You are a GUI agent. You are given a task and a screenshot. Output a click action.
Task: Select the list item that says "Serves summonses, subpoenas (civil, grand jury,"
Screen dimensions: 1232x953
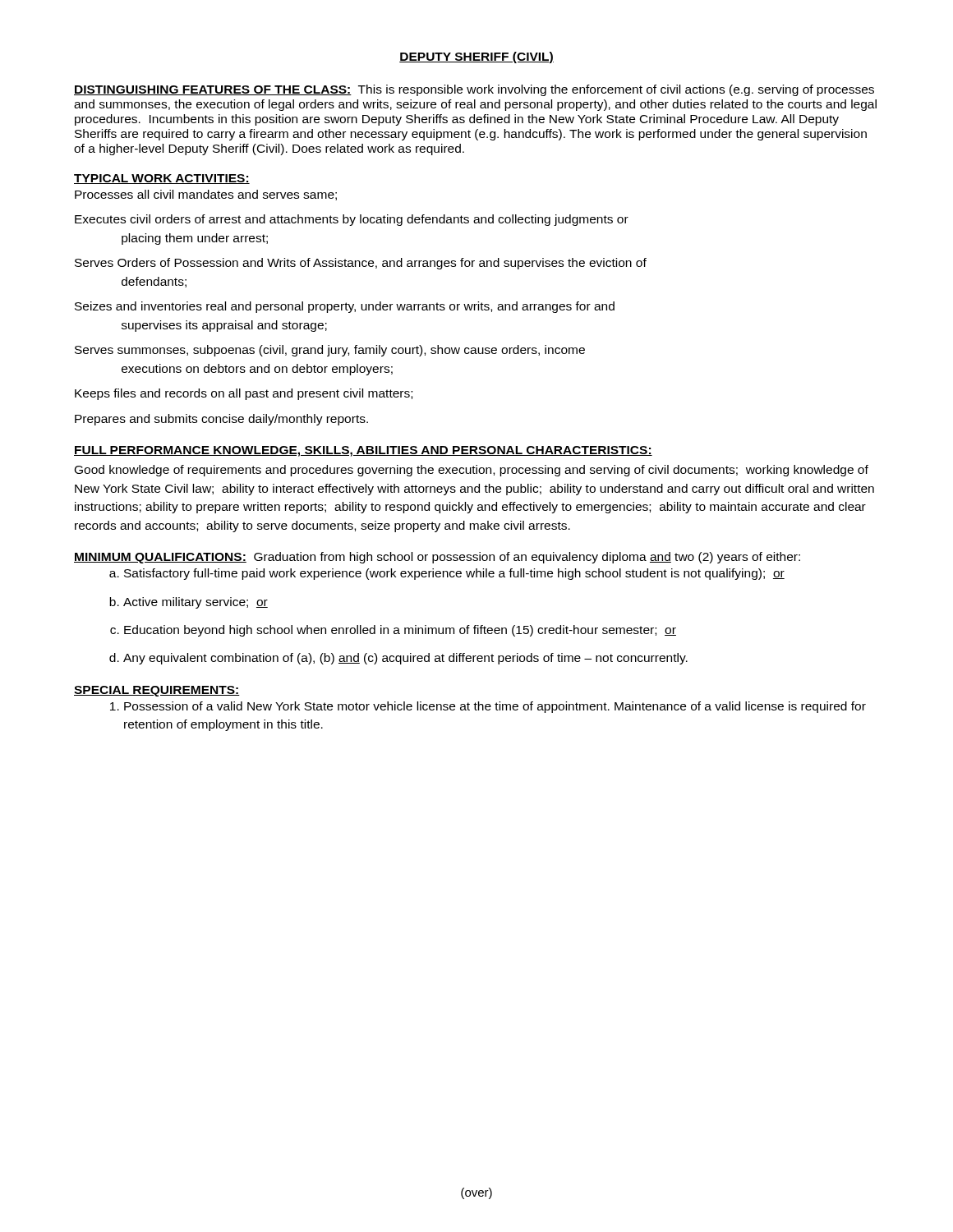point(330,359)
